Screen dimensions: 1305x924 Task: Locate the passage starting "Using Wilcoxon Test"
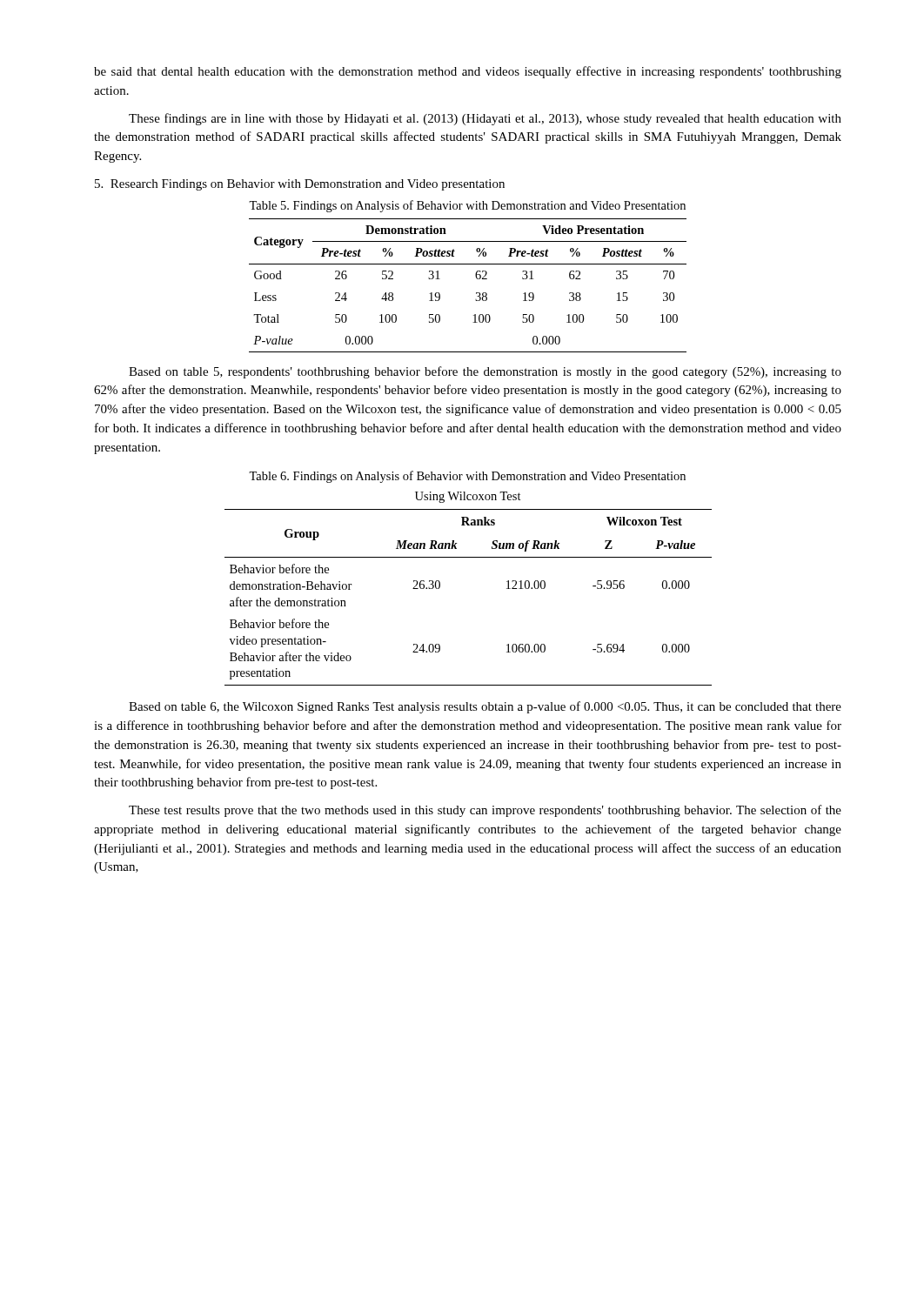[468, 496]
